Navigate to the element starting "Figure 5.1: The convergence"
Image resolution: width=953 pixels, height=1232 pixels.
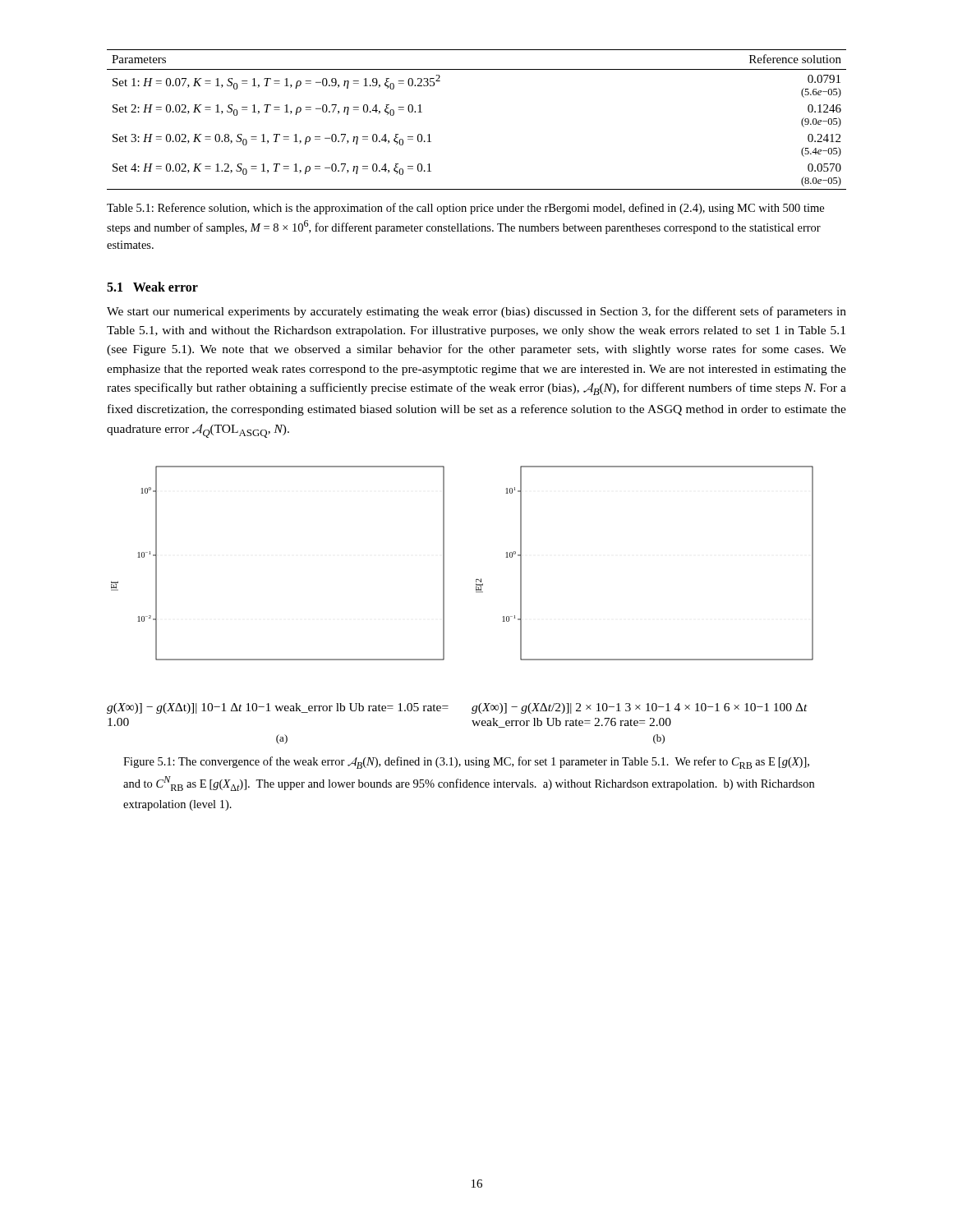point(469,783)
